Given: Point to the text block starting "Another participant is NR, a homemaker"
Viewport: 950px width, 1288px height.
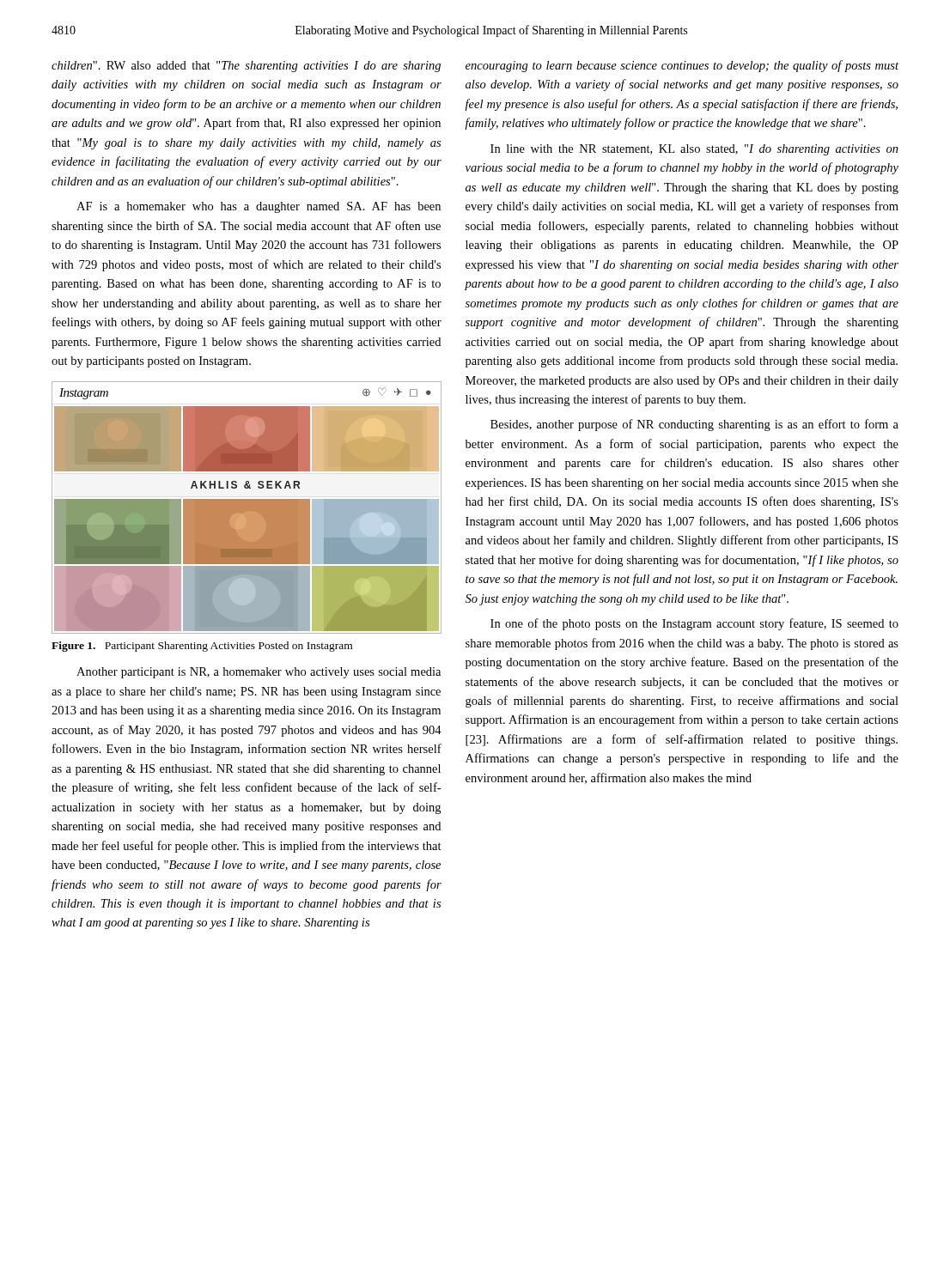Looking at the screenshot, I should (x=246, y=797).
